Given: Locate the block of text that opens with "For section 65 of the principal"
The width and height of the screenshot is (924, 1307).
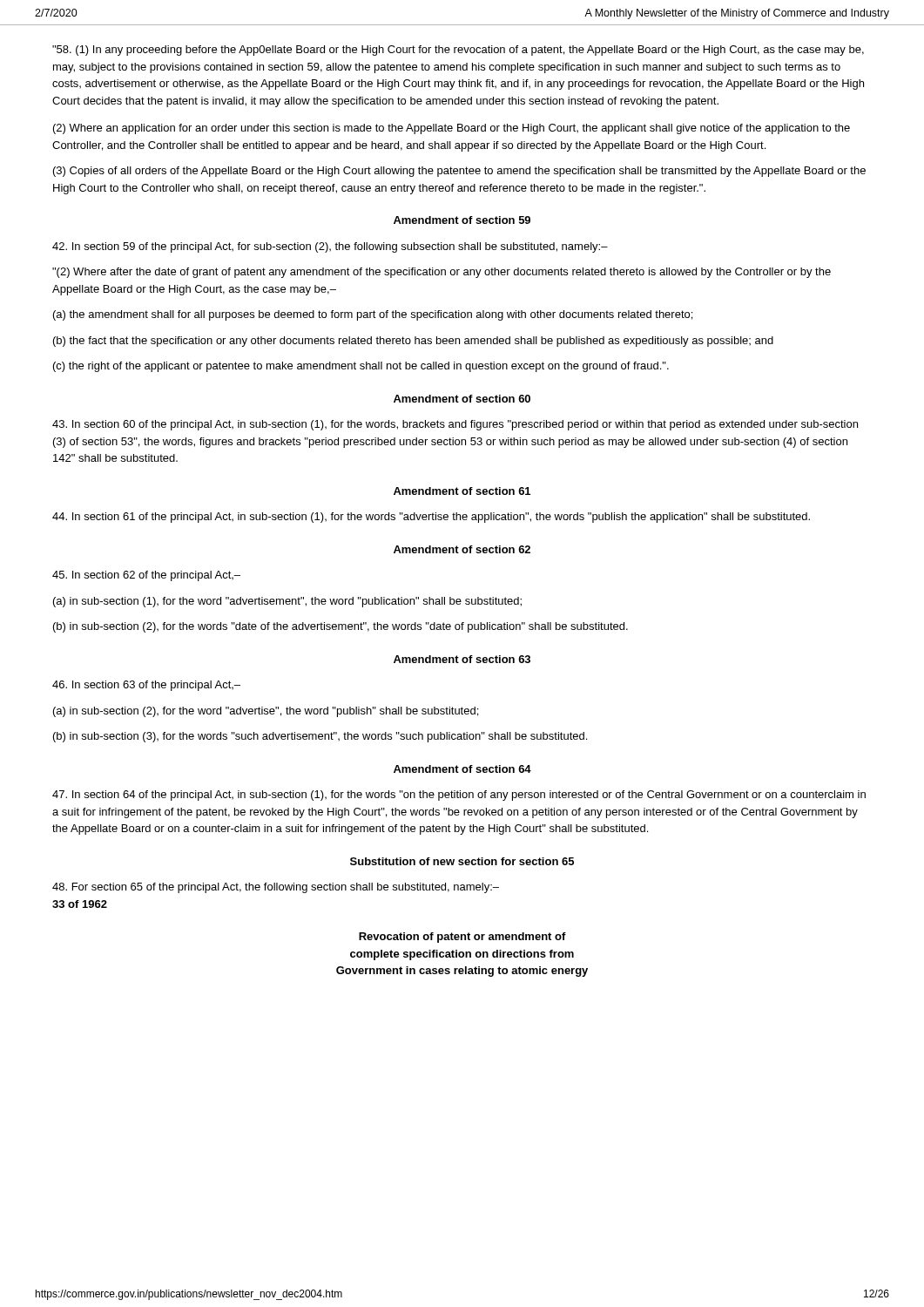Looking at the screenshot, I should coord(276,895).
